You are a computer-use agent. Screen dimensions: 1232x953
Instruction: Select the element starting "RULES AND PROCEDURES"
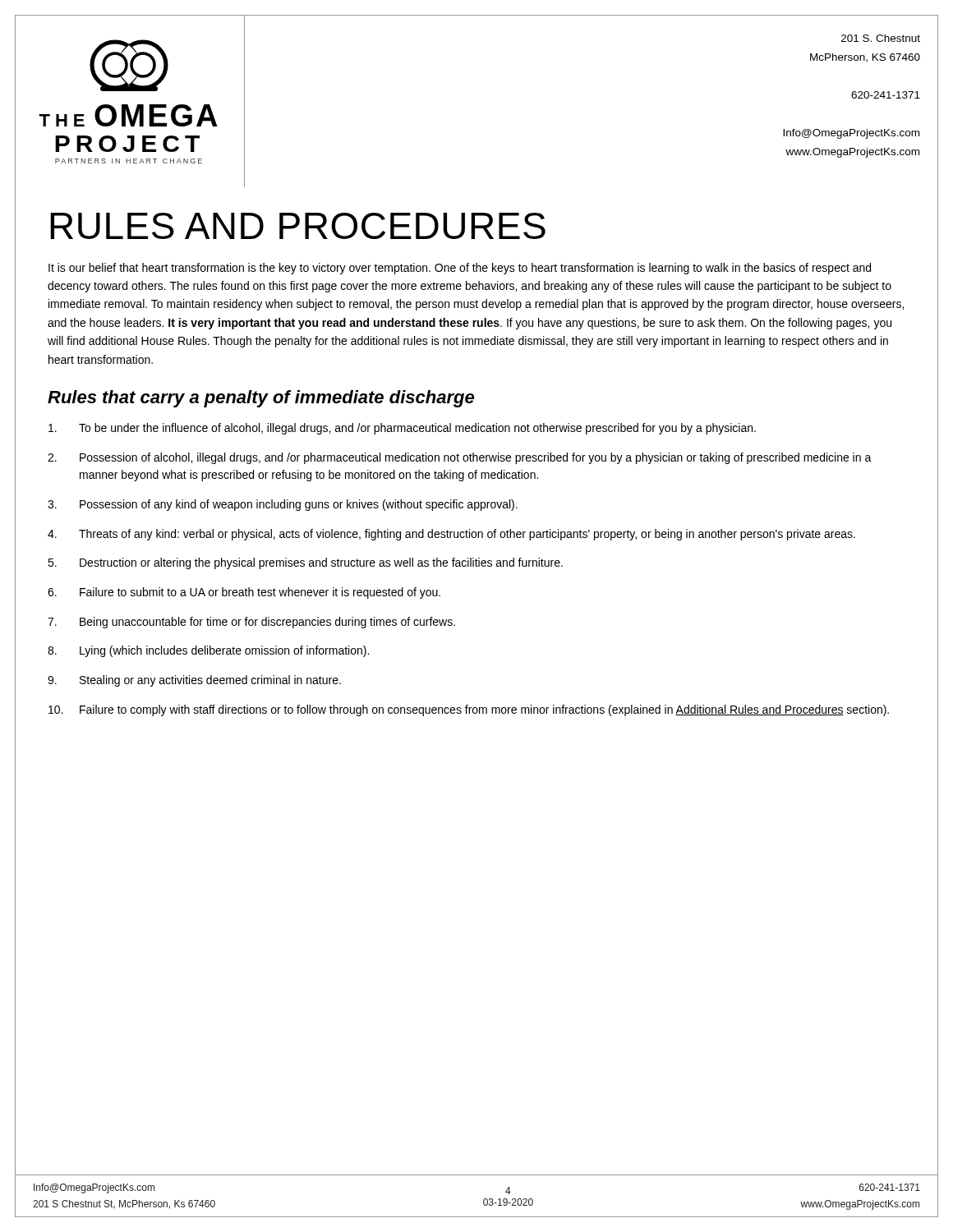coord(476,226)
